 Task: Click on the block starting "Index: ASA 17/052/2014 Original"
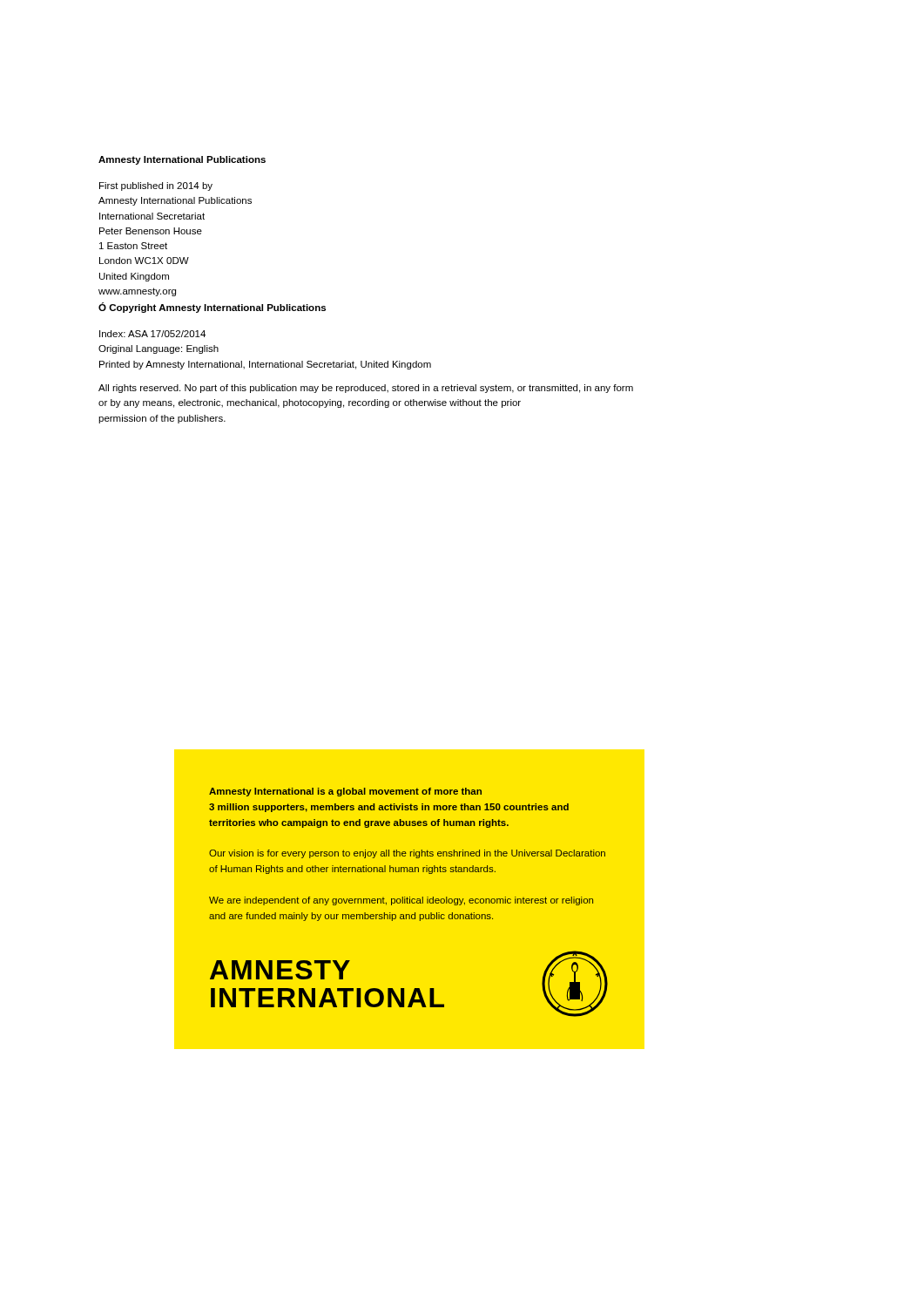(152, 334)
